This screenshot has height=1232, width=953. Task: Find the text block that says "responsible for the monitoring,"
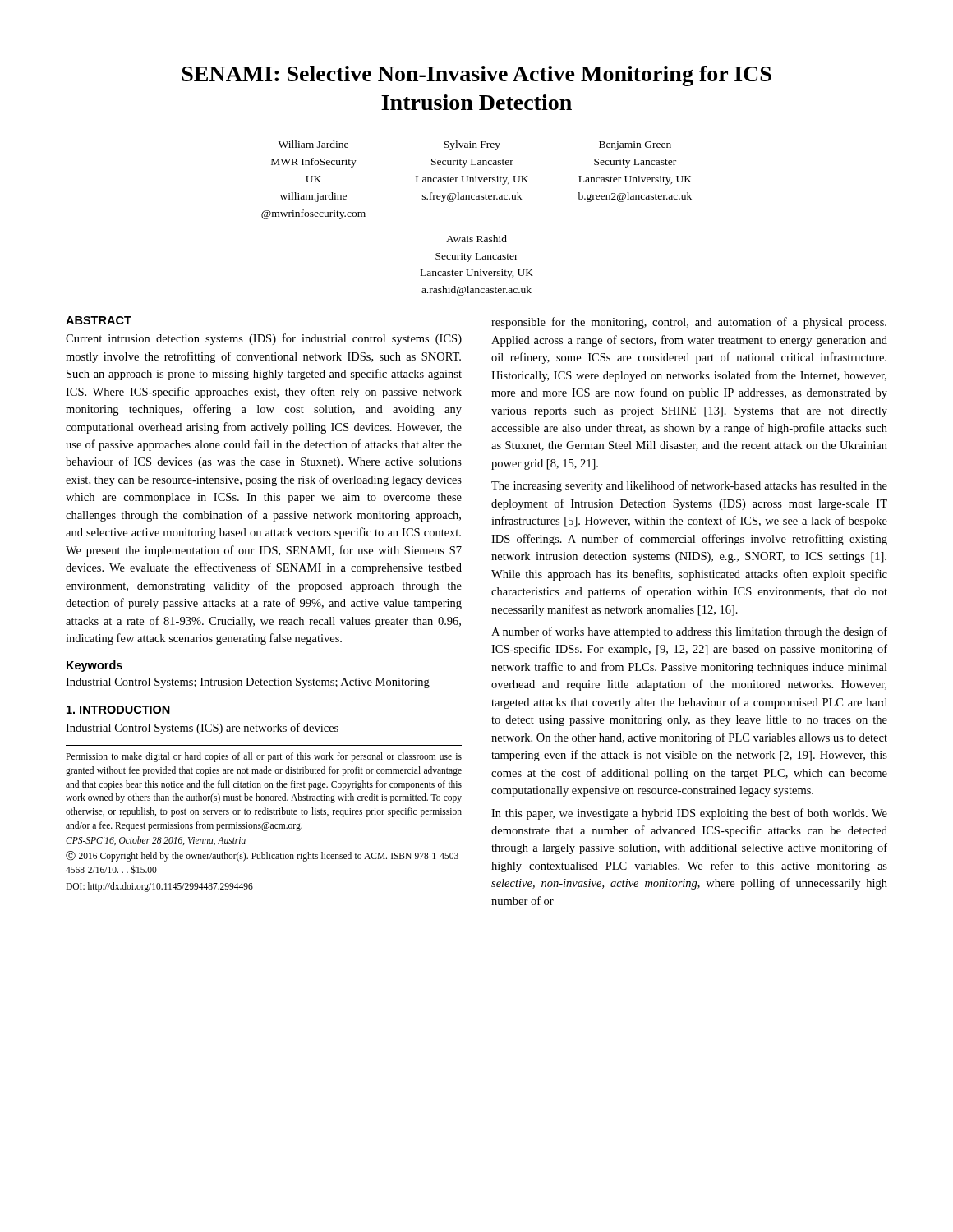coord(689,612)
